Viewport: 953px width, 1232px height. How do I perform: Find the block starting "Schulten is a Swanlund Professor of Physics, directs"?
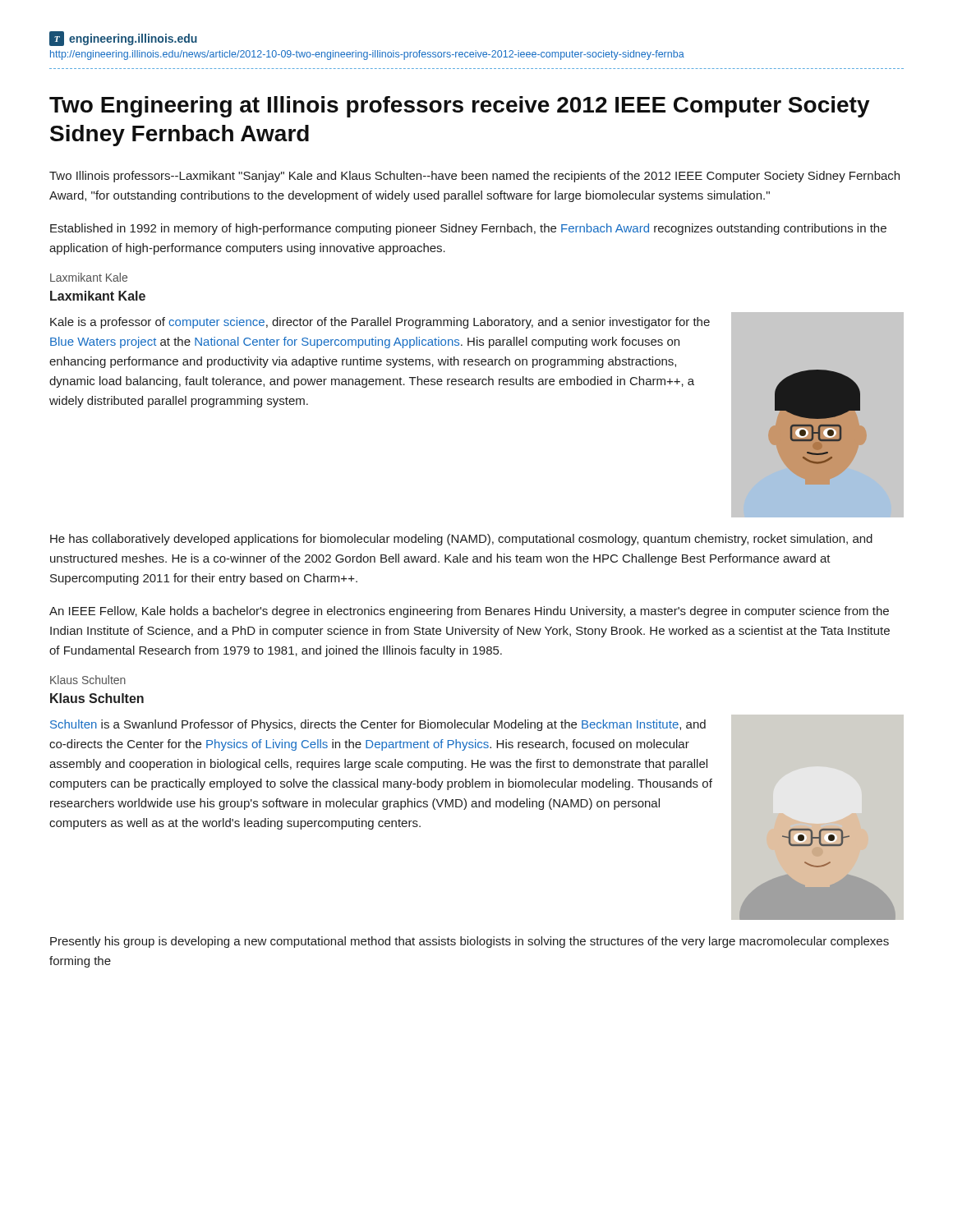(381, 773)
